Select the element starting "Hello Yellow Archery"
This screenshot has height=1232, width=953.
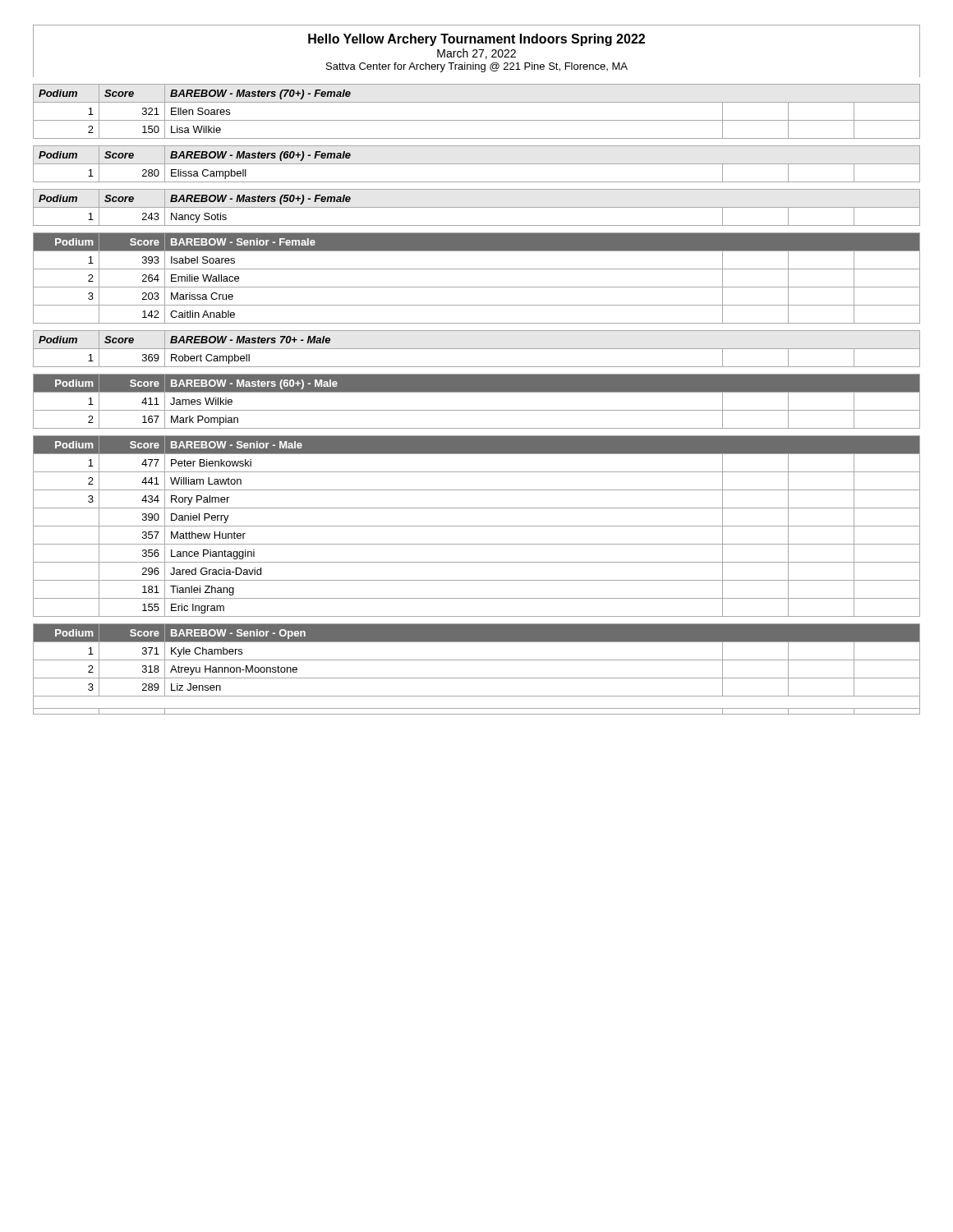(476, 55)
